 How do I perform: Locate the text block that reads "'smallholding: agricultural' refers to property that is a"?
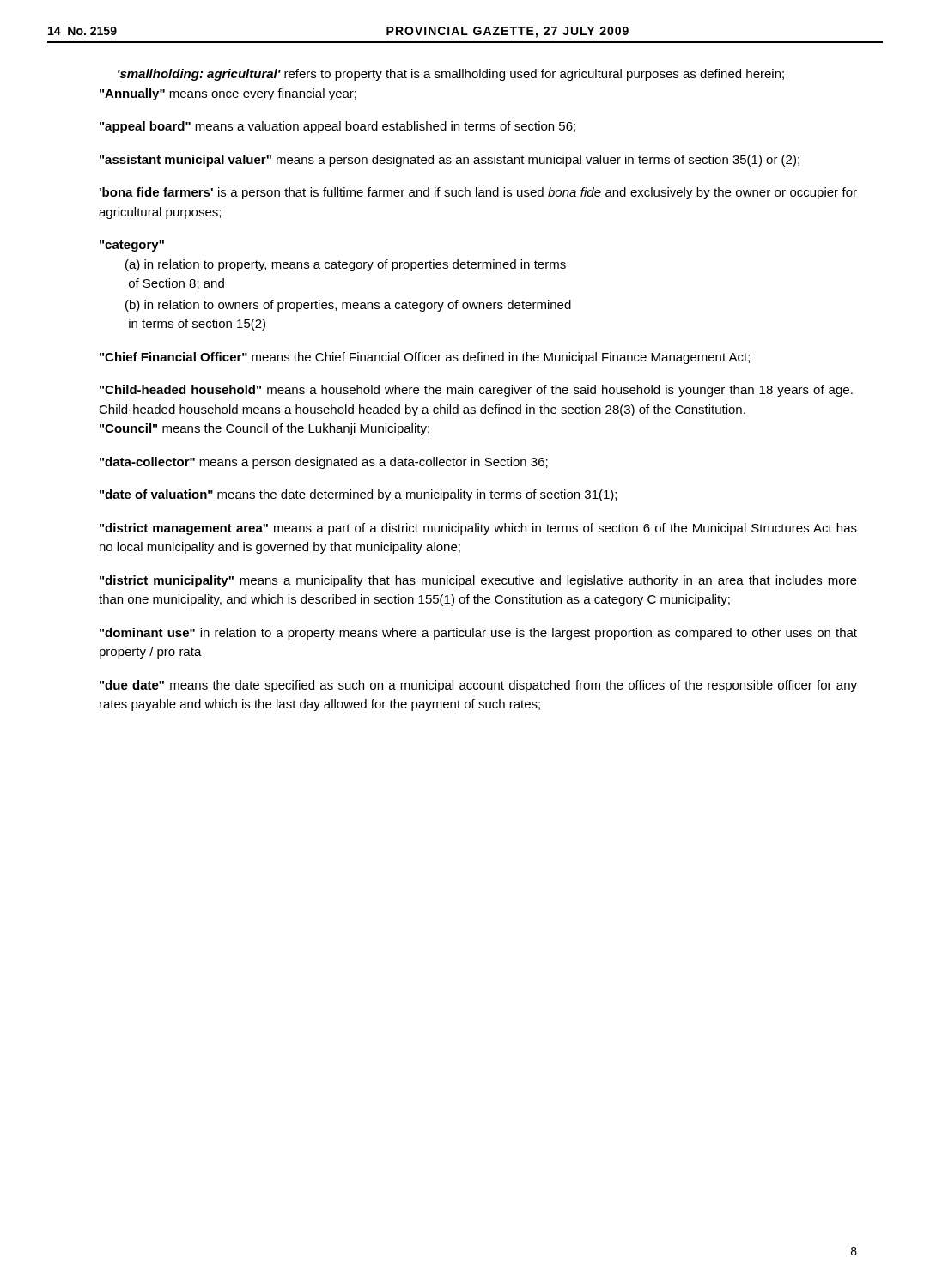442,83
